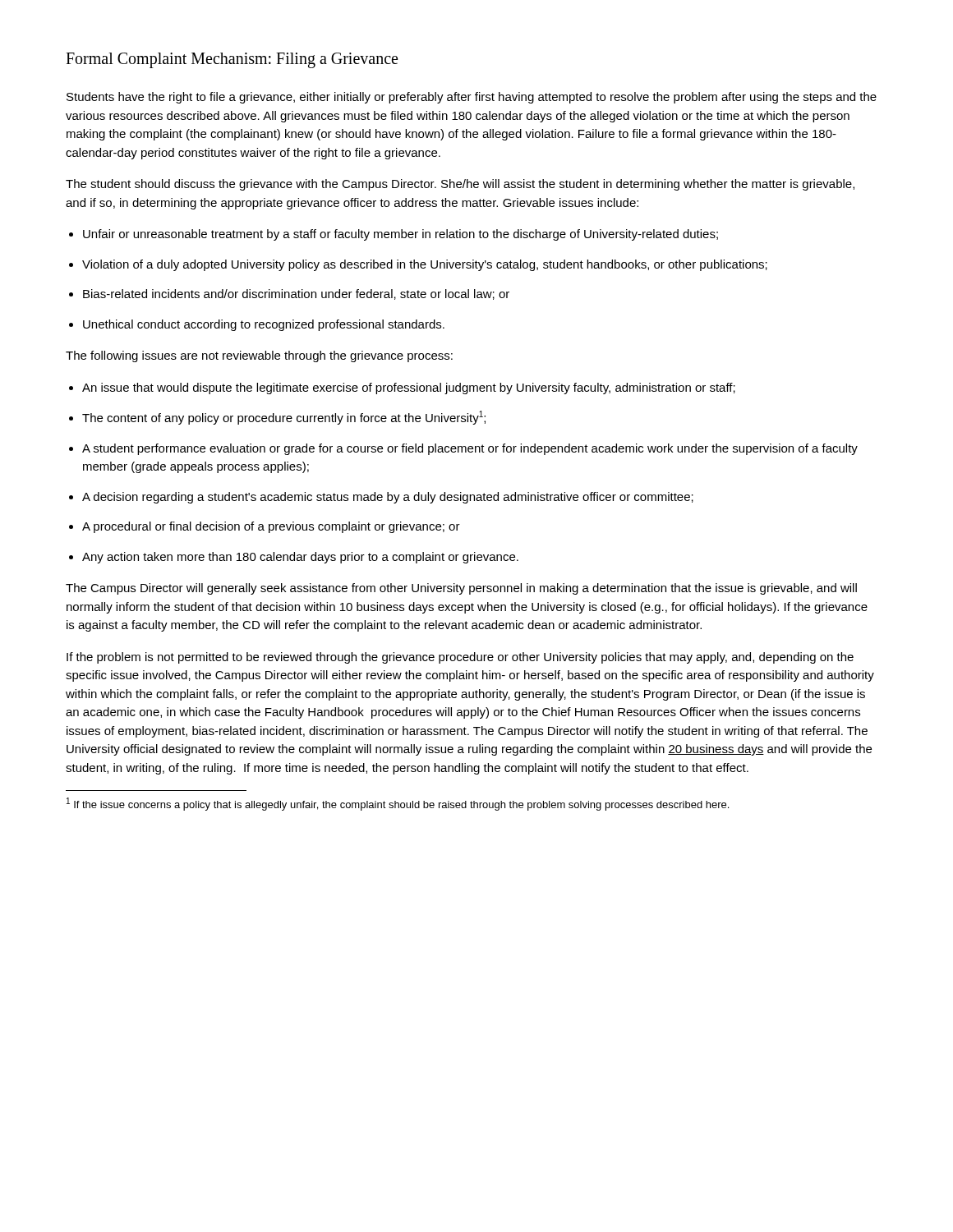Viewport: 953px width, 1232px height.
Task: Where is the passage that starts "The student should"?
Action: coord(461,193)
